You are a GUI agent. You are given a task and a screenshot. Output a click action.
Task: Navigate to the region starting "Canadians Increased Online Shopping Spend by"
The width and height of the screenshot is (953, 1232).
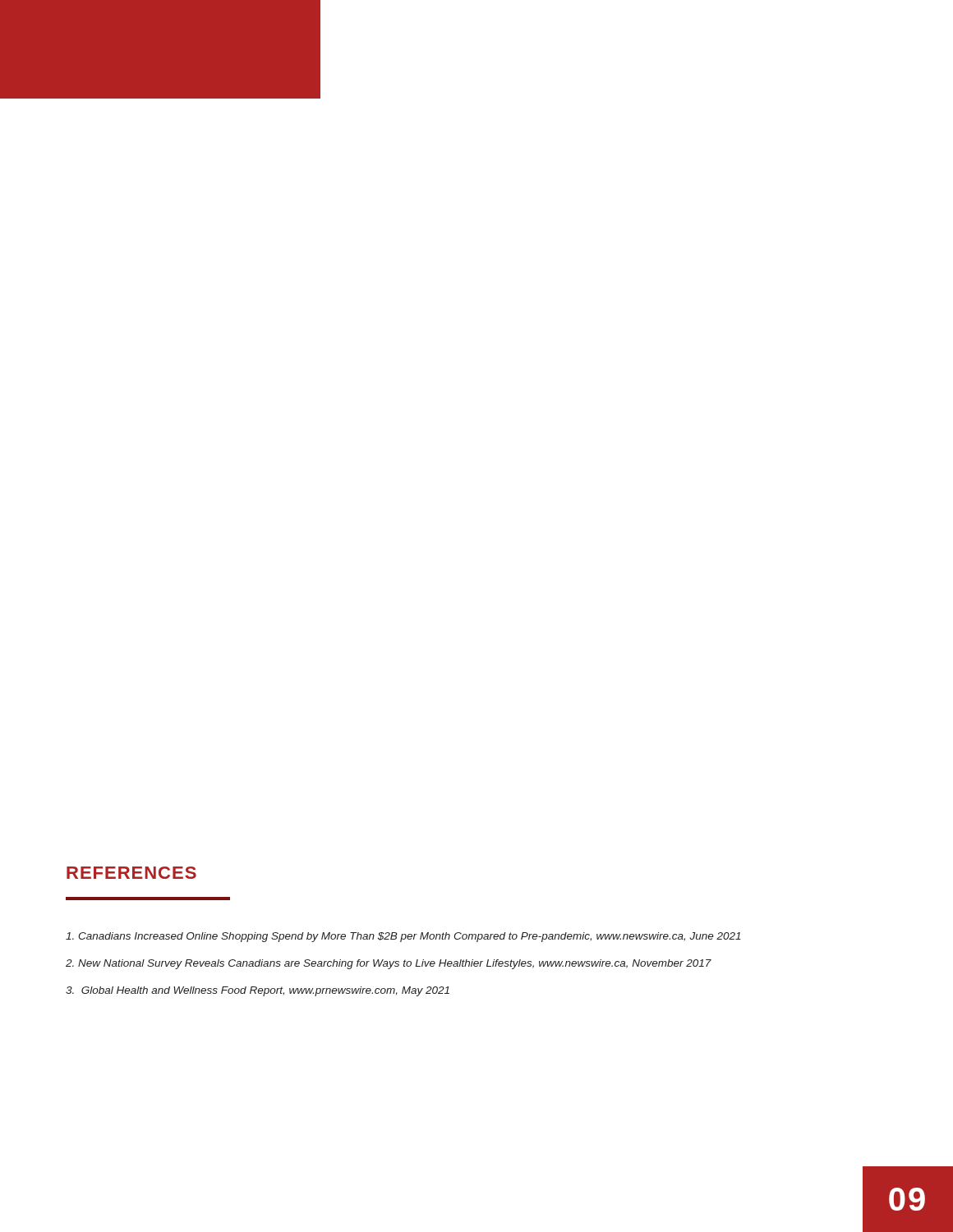(404, 936)
